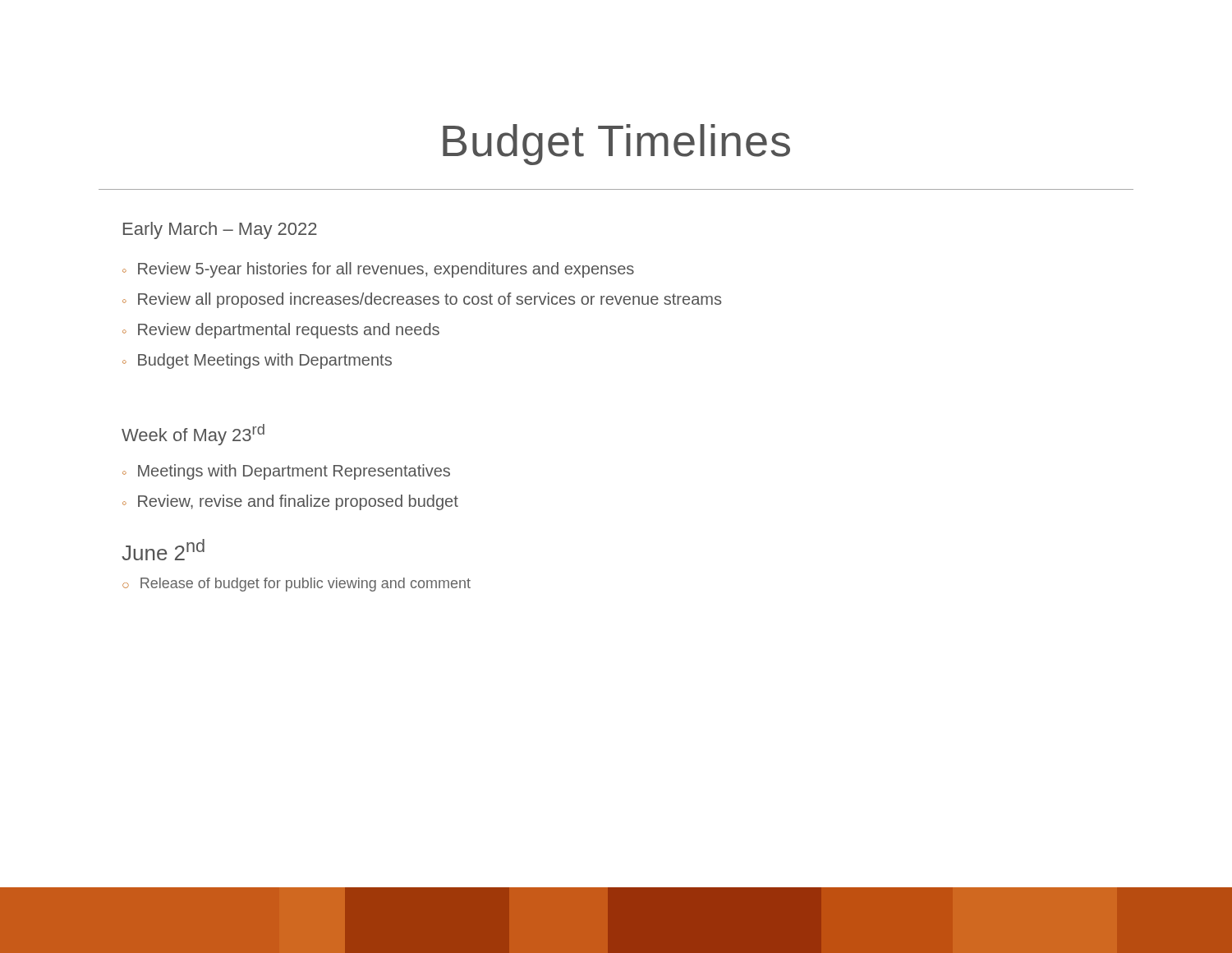This screenshot has height=953, width=1232.
Task: Point to "June 2nd"
Action: pyautogui.click(x=164, y=550)
